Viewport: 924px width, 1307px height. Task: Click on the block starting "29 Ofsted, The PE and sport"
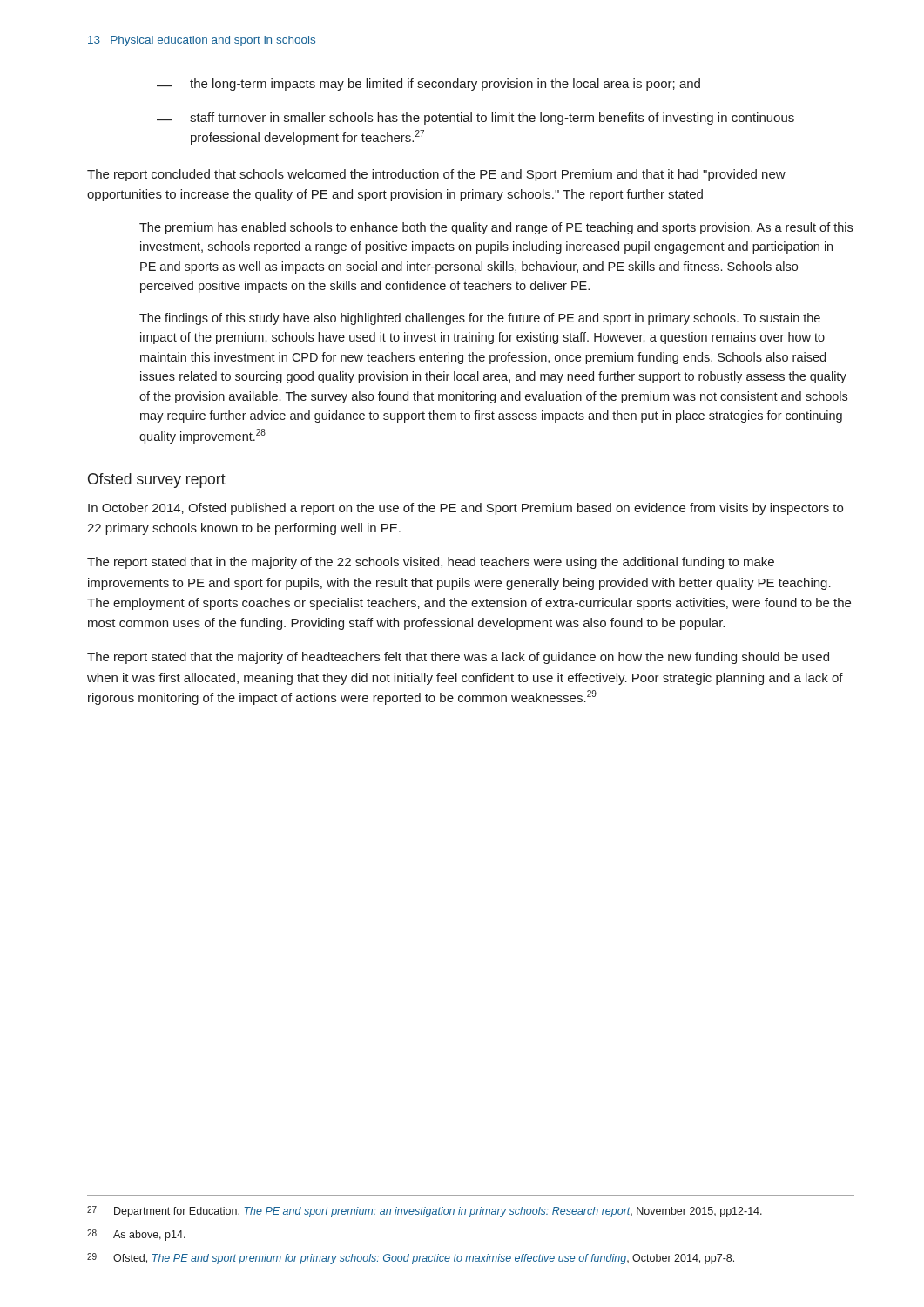coord(471,1260)
